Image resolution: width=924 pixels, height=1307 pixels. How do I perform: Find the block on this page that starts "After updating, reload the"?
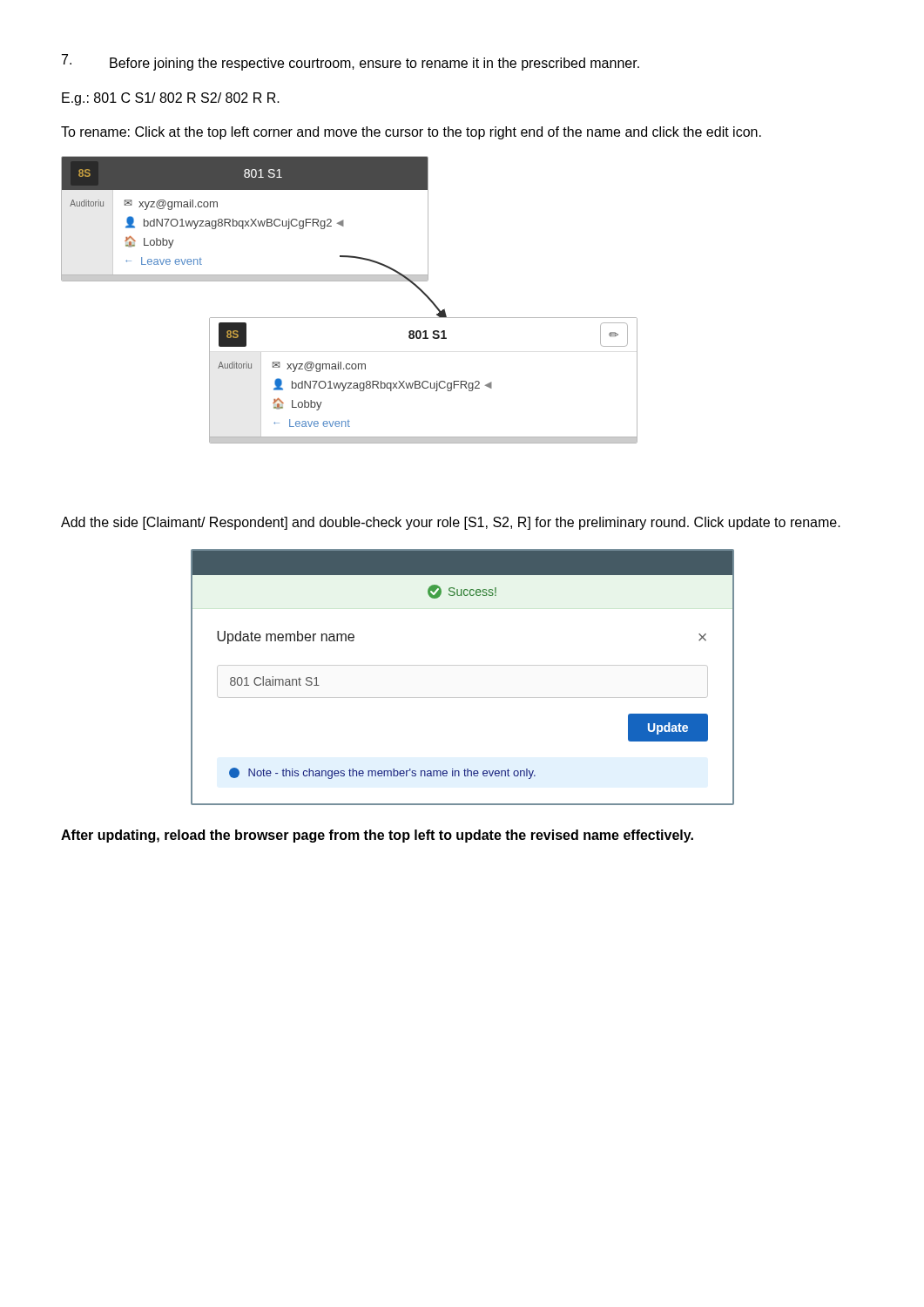tap(378, 835)
